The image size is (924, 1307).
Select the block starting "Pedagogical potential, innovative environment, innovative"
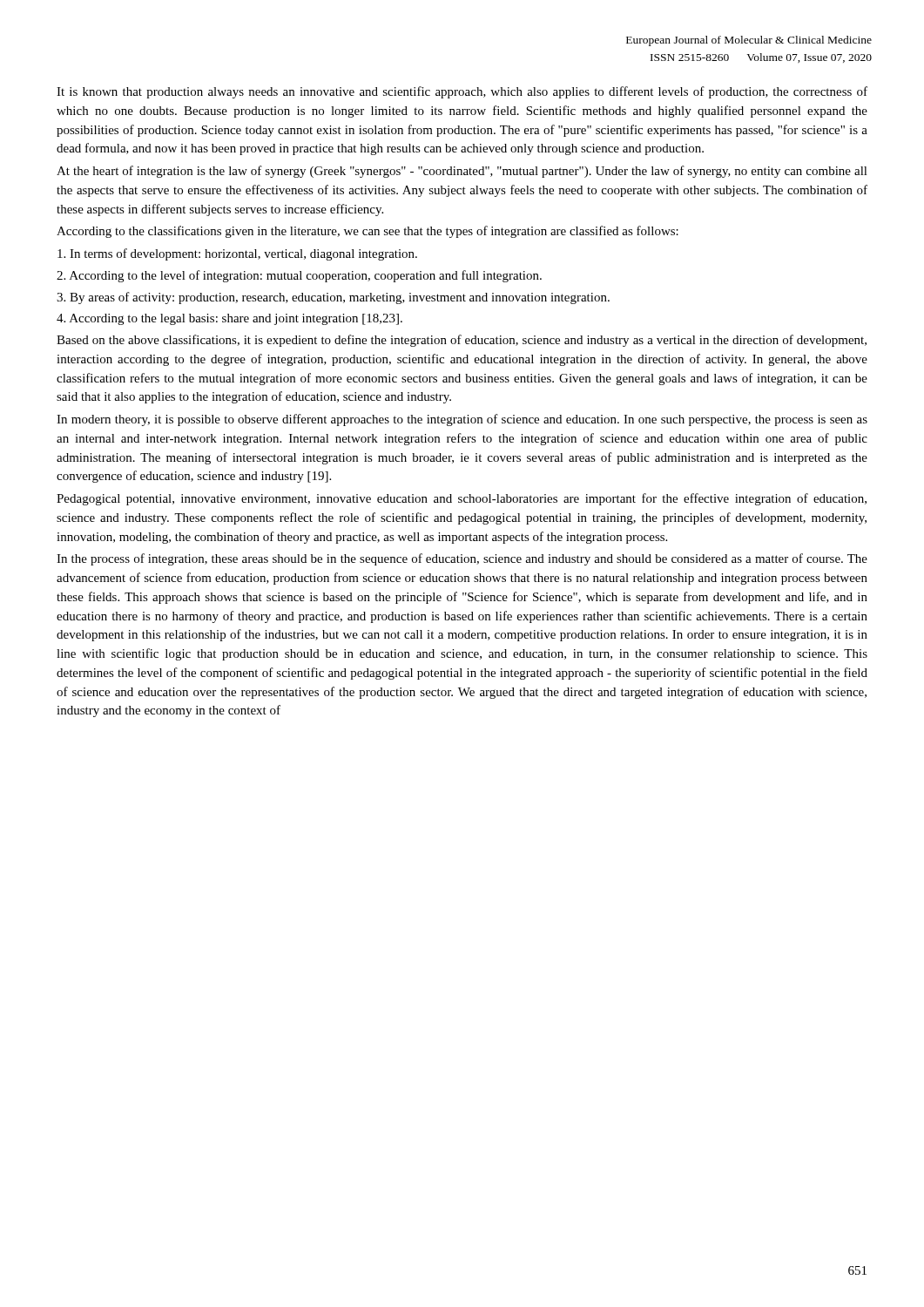coord(462,517)
